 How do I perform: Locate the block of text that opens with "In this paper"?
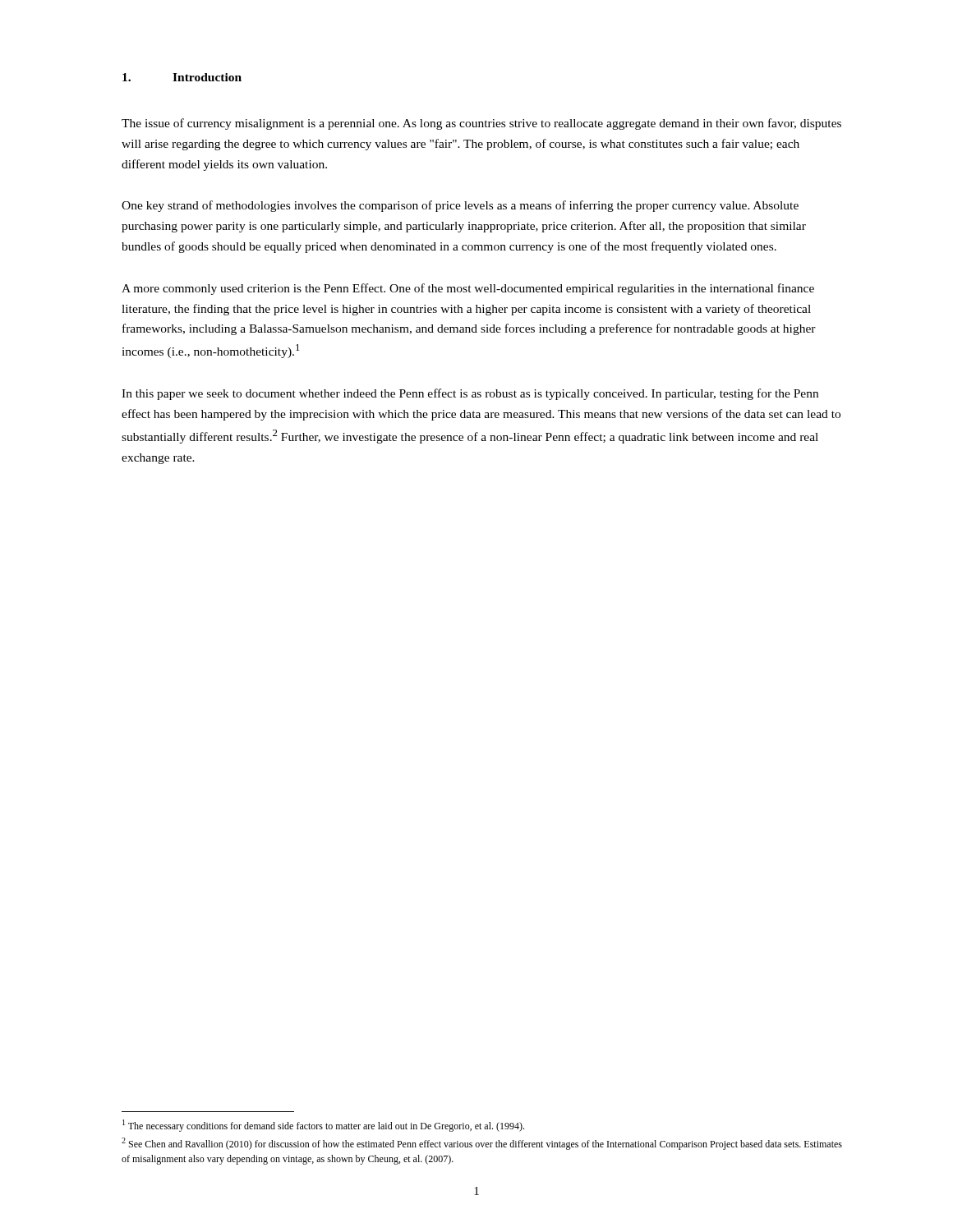pyautogui.click(x=481, y=425)
